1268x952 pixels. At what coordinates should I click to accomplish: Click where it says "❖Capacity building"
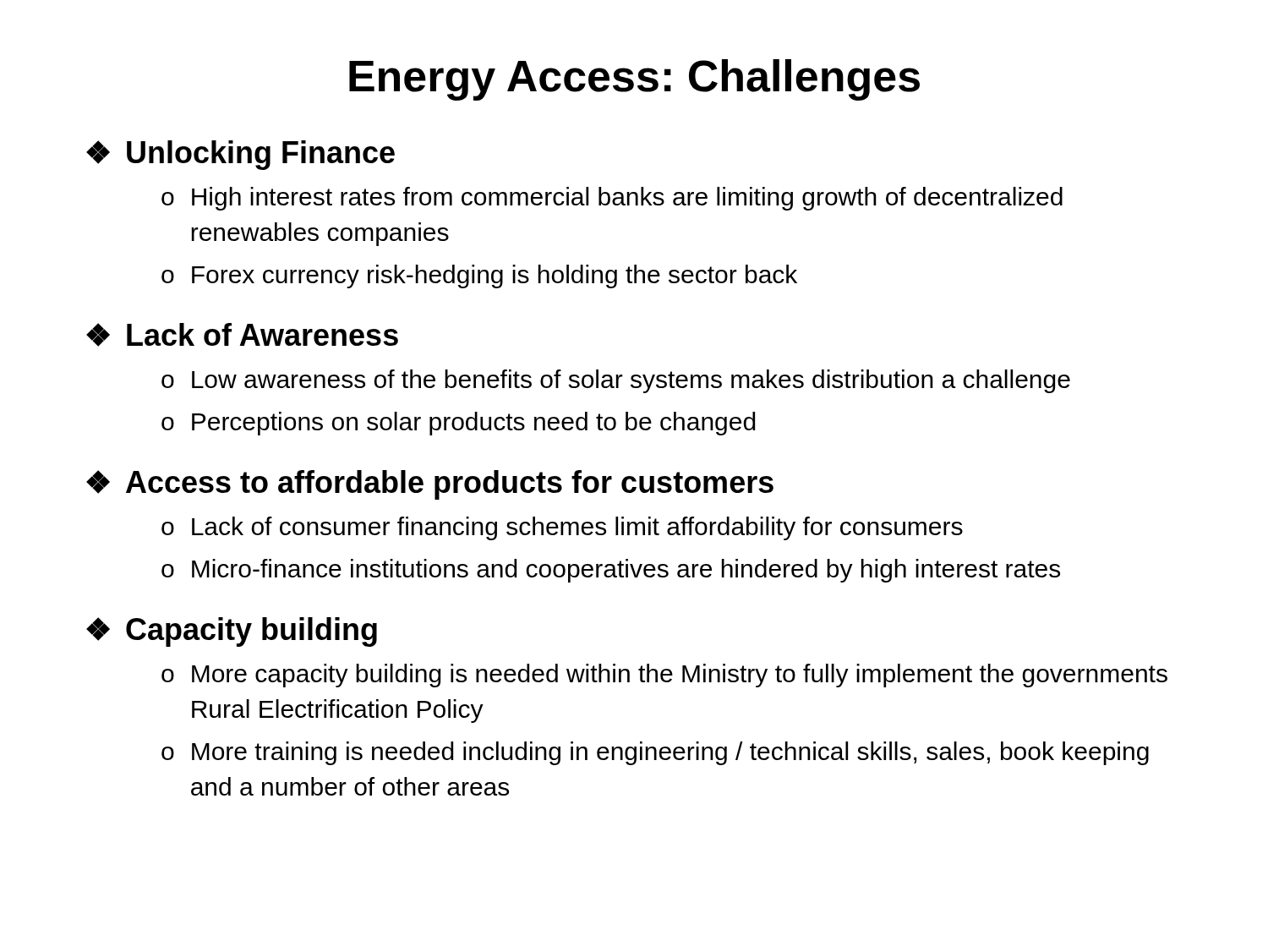click(x=232, y=630)
